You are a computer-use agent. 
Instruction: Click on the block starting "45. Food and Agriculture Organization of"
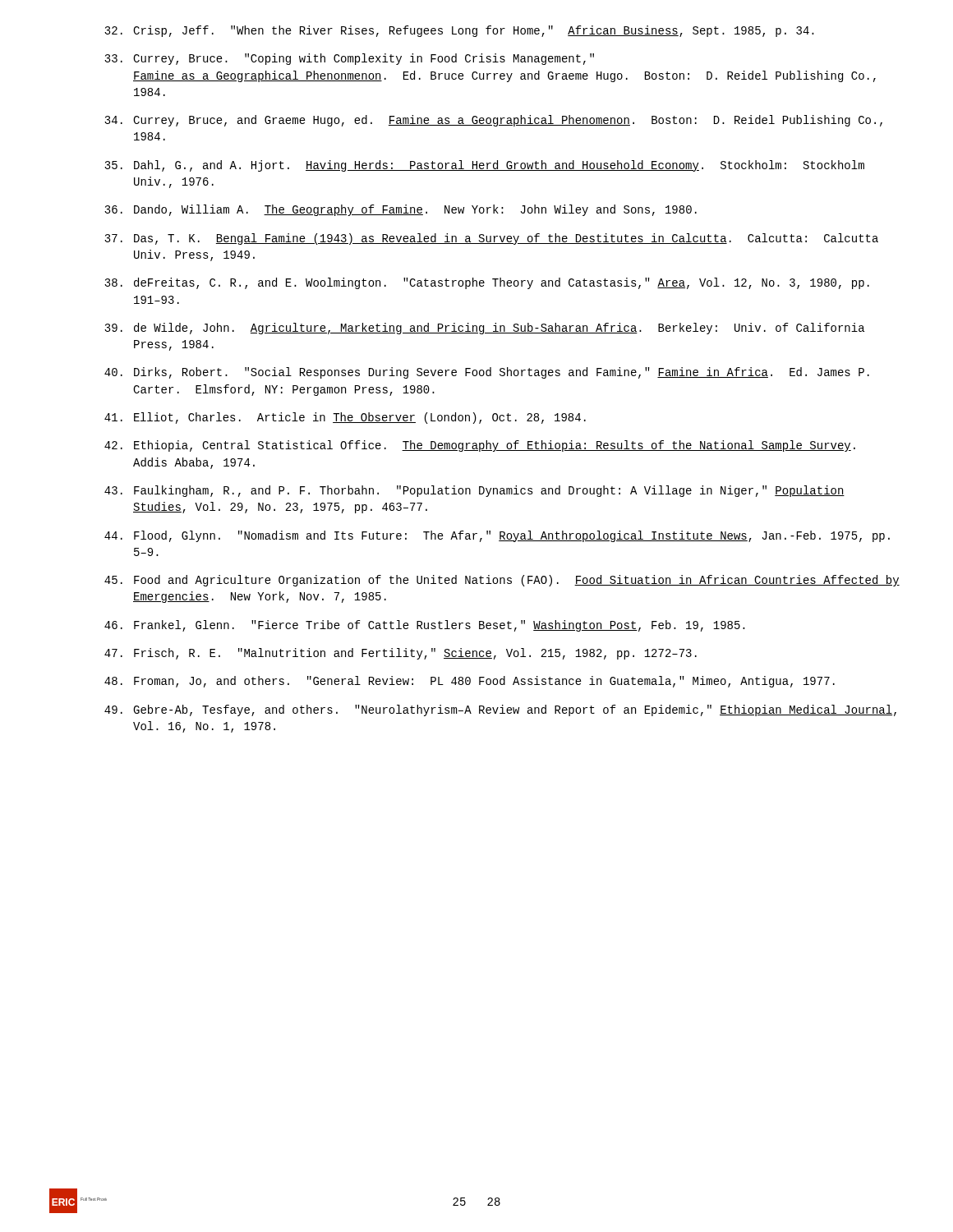point(493,589)
